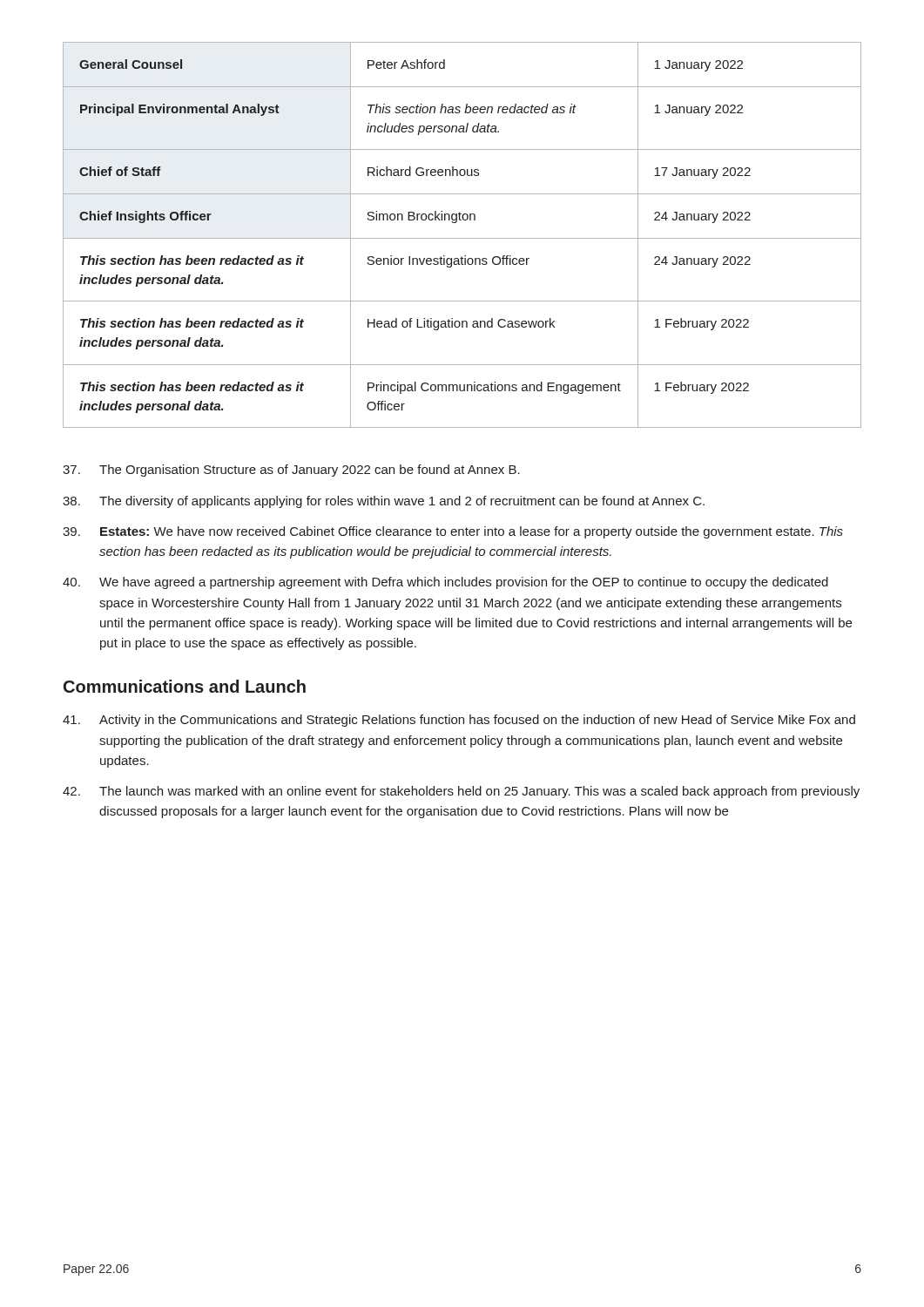Image resolution: width=924 pixels, height=1307 pixels.
Task: Locate the block of text that opens with "42. The launch was marked with an online"
Action: click(x=462, y=801)
